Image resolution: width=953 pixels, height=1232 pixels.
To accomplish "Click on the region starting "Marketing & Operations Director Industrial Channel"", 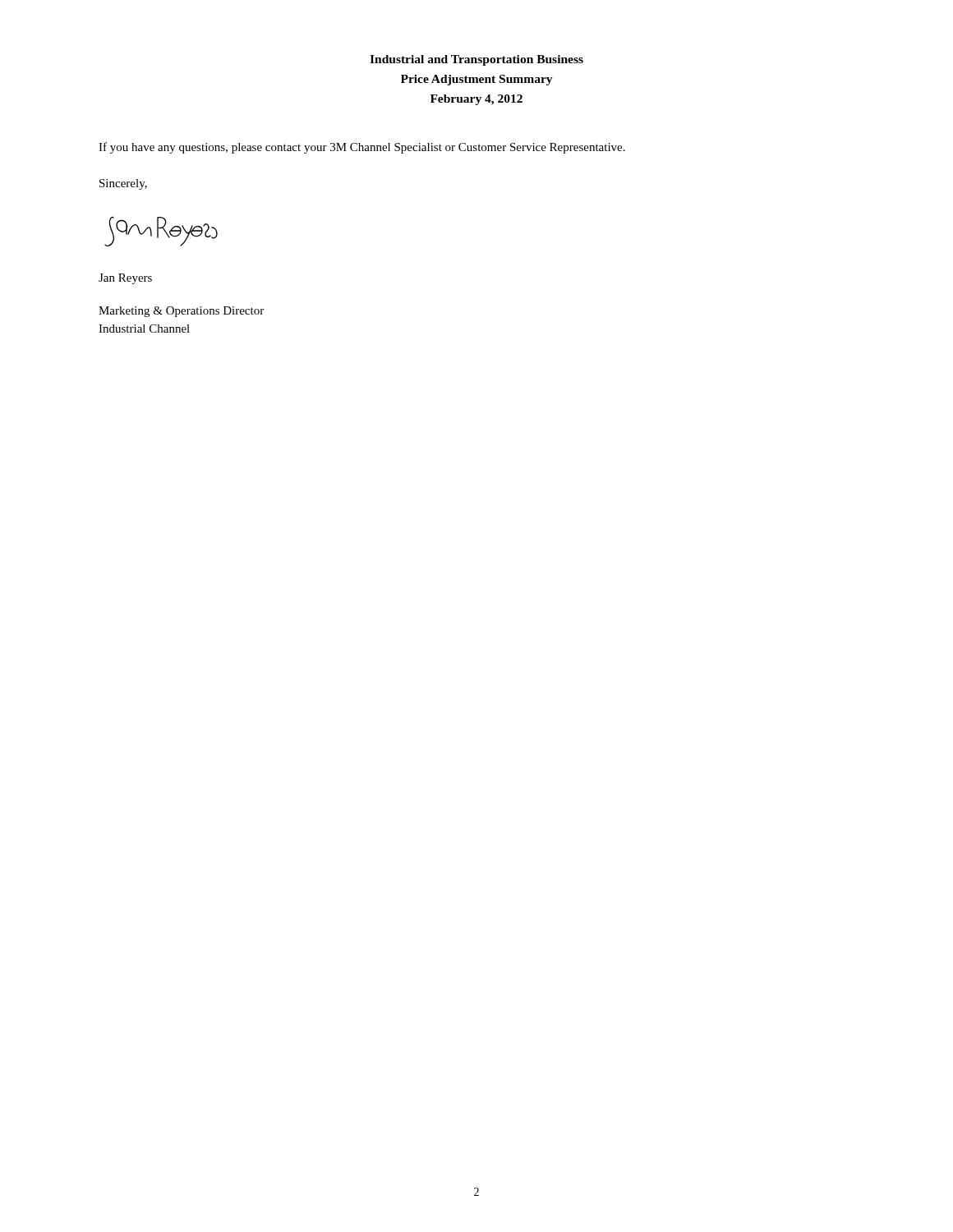I will click(x=181, y=319).
